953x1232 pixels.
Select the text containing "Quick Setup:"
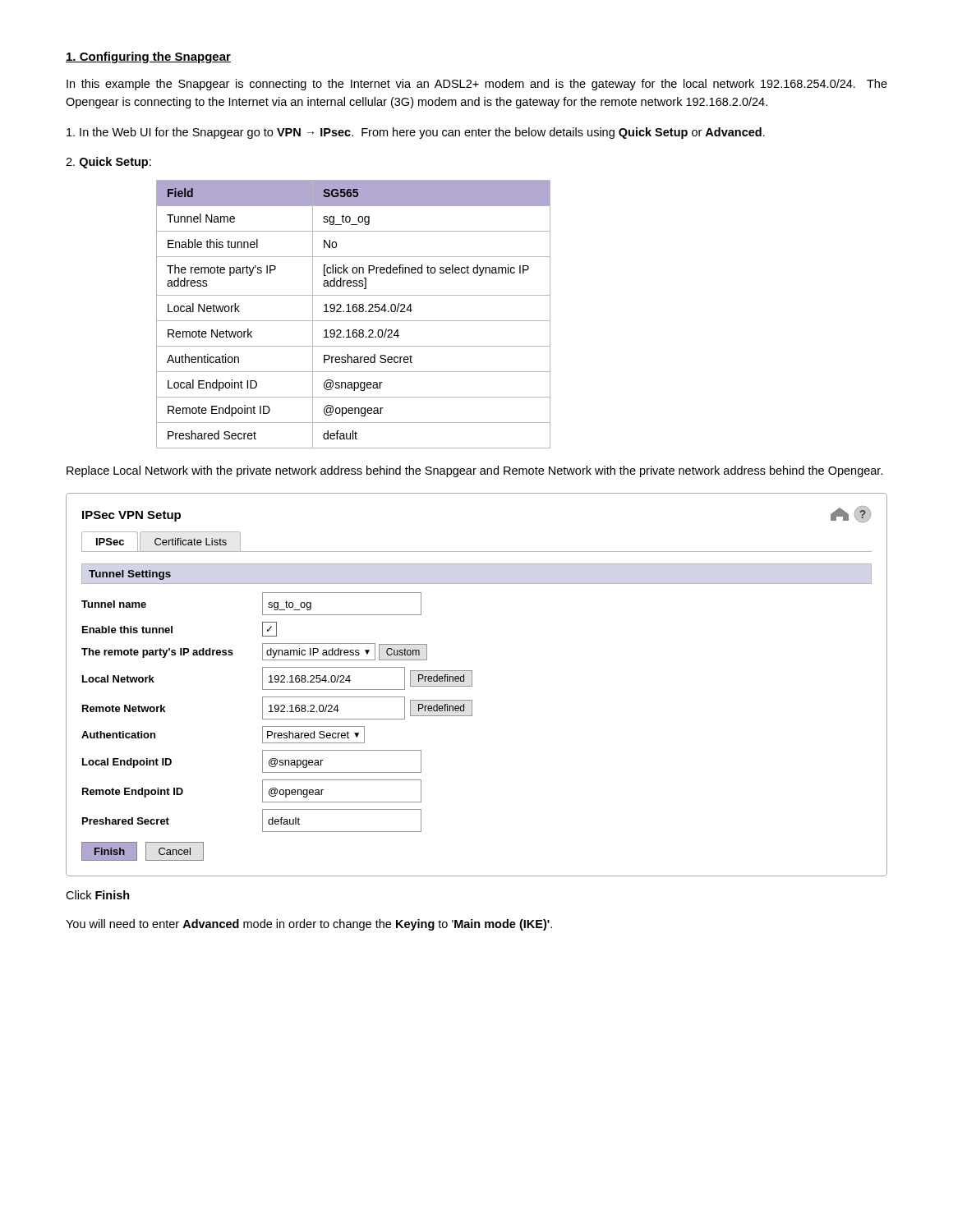[x=109, y=162]
